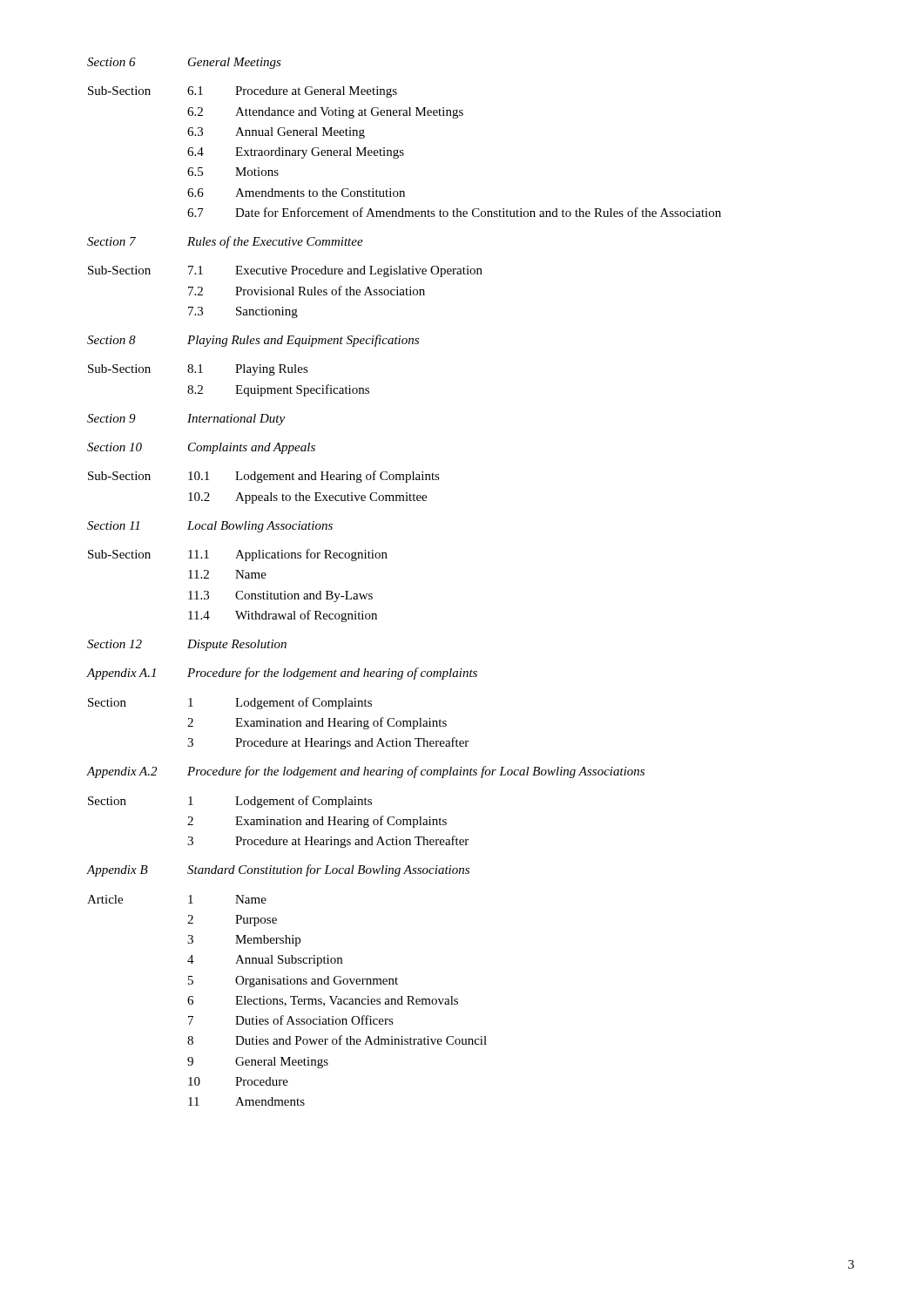924x1307 pixels.
Task: Click on the list item containing "Section 8 Playing"
Action: 253,341
